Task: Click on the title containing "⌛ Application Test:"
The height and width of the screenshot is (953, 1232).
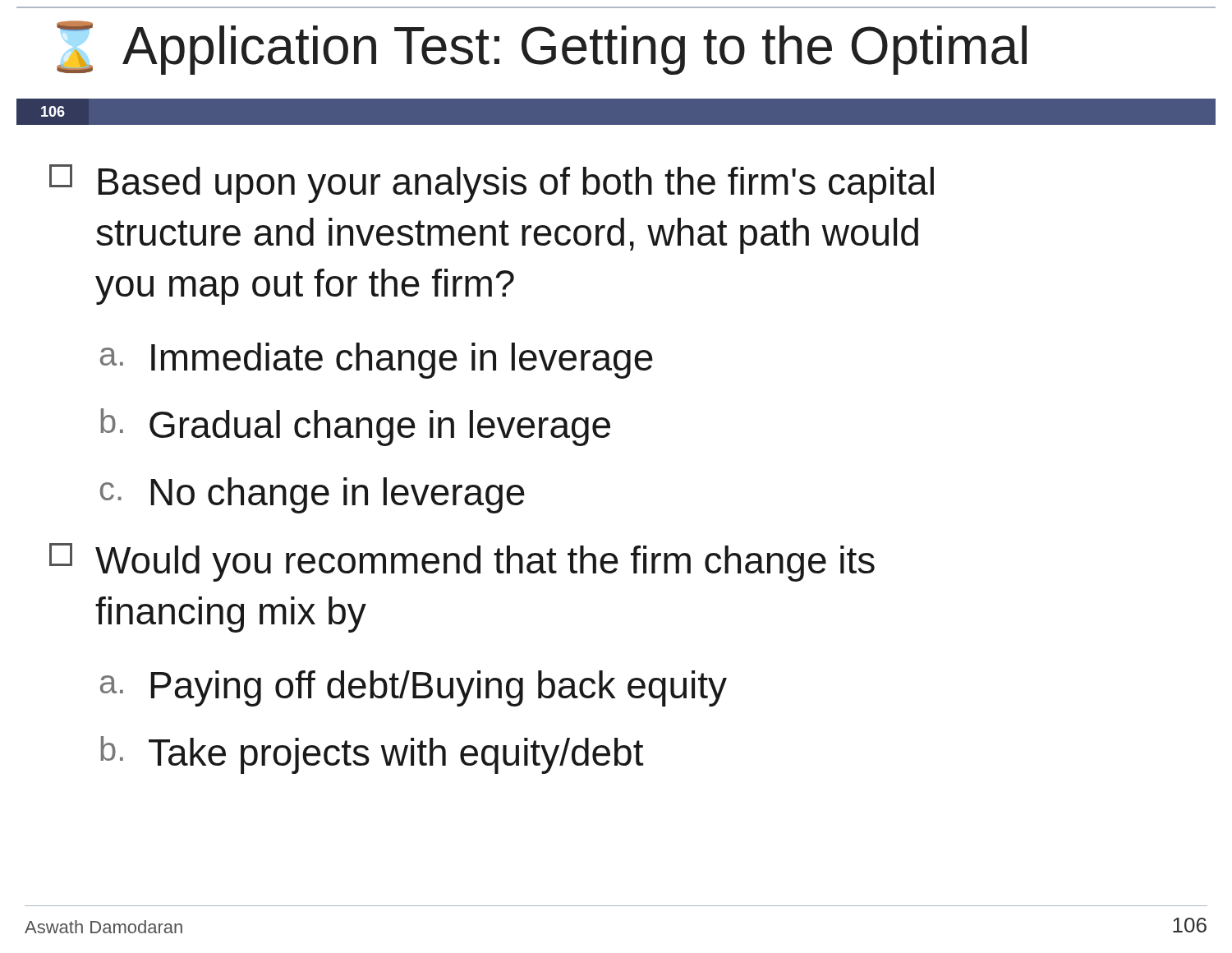Action: pyautogui.click(x=622, y=46)
